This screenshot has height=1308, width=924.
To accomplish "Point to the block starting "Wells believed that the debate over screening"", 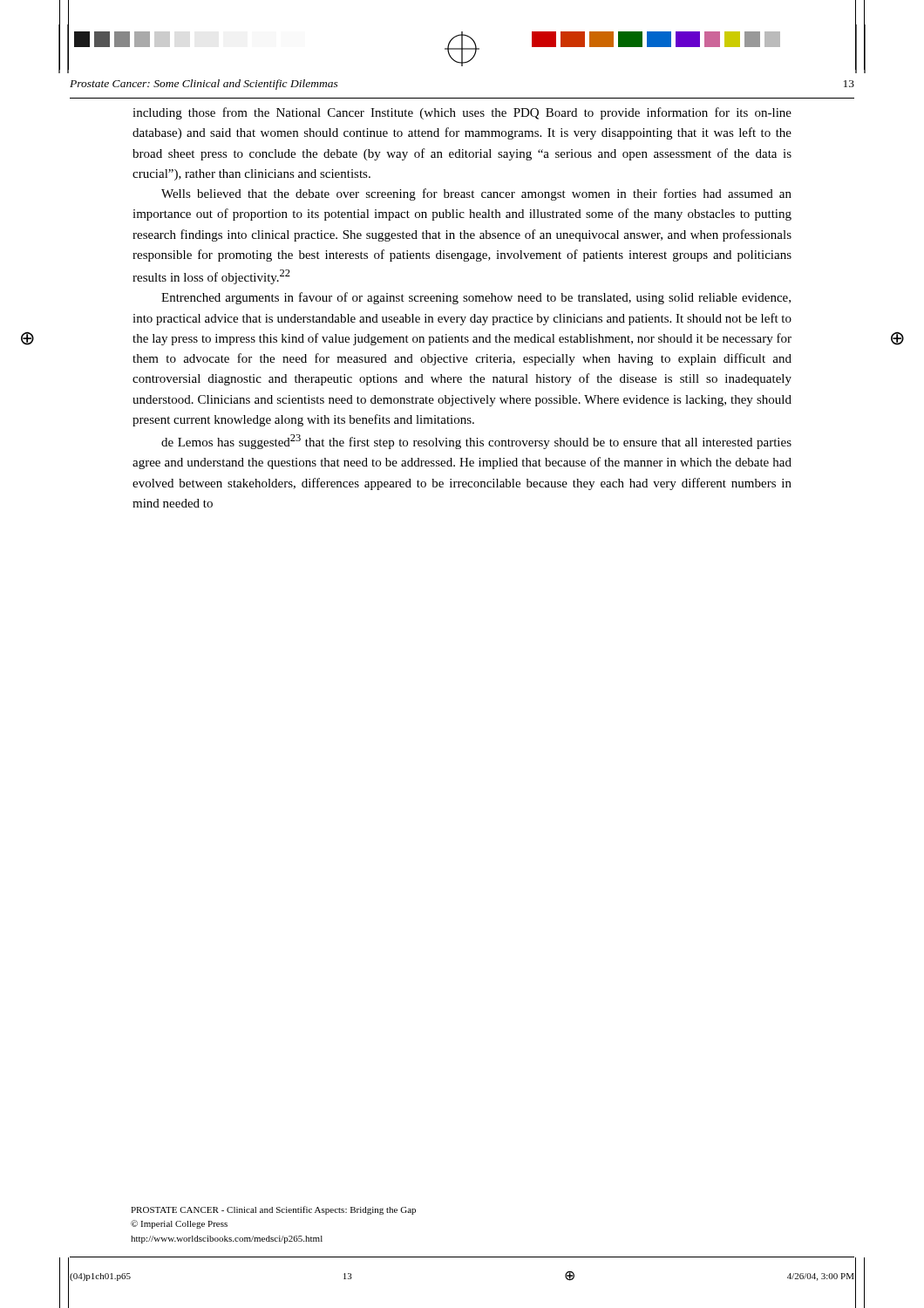I will (462, 236).
